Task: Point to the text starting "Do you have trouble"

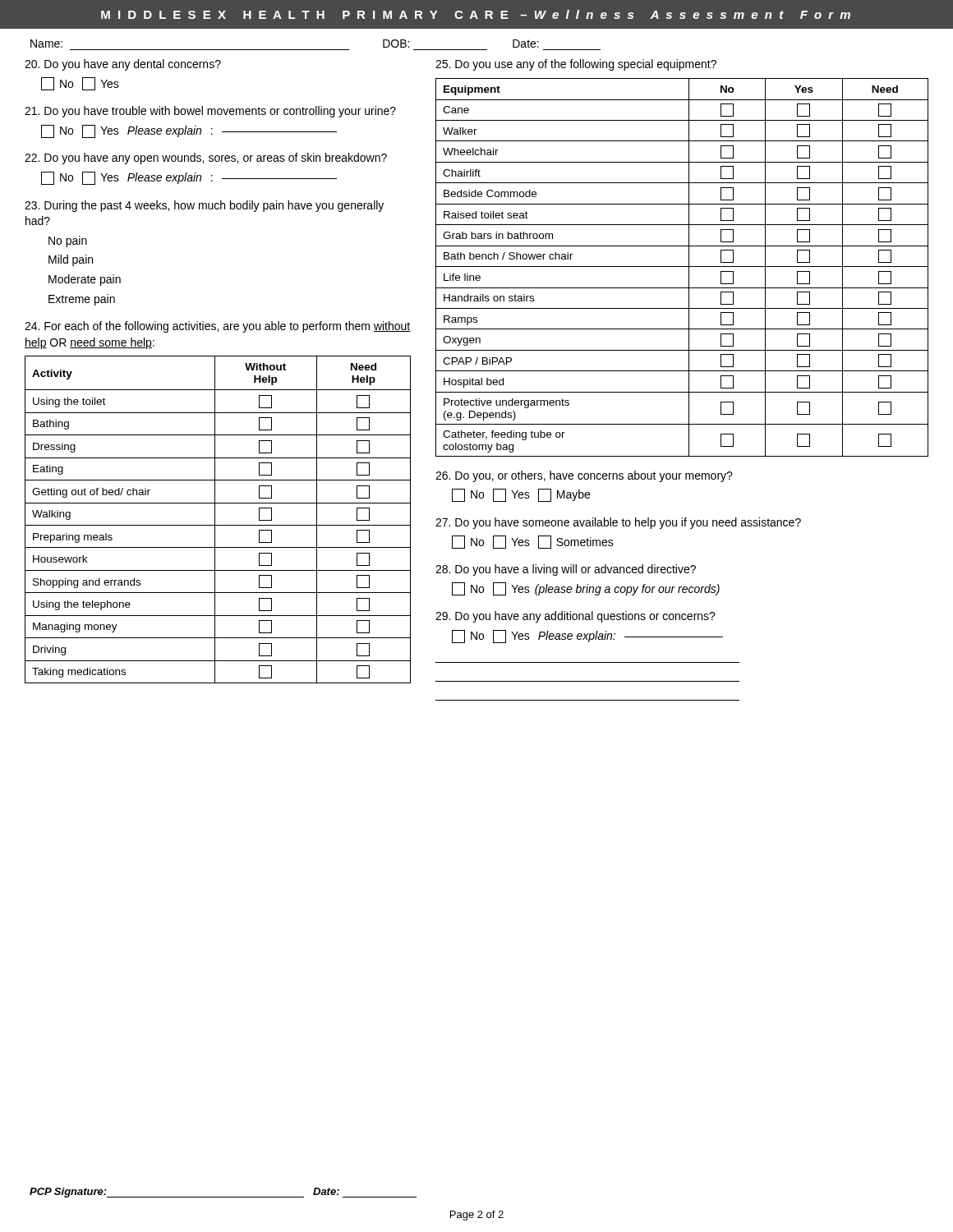Action: click(218, 121)
